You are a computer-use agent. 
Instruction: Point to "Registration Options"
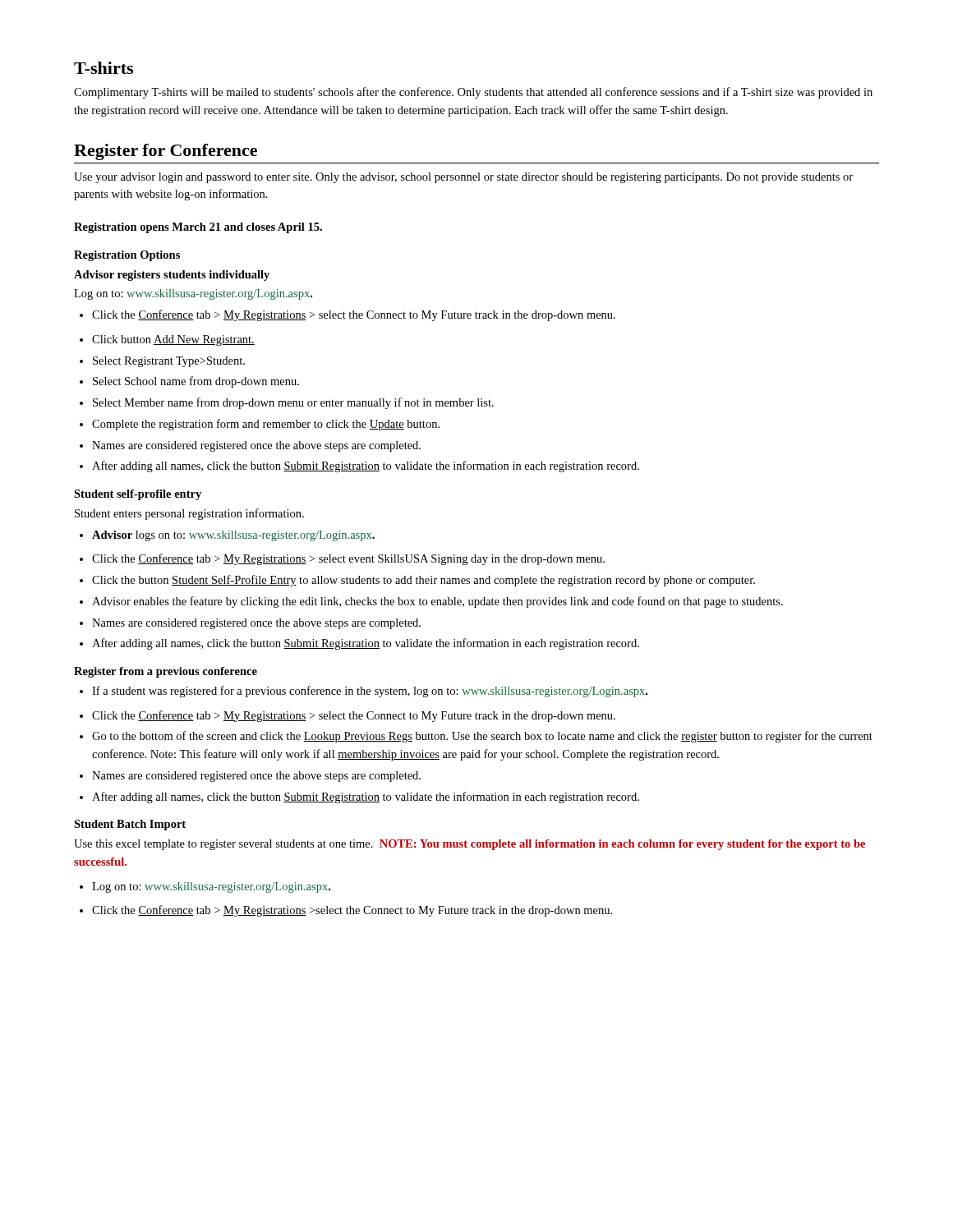click(x=127, y=256)
